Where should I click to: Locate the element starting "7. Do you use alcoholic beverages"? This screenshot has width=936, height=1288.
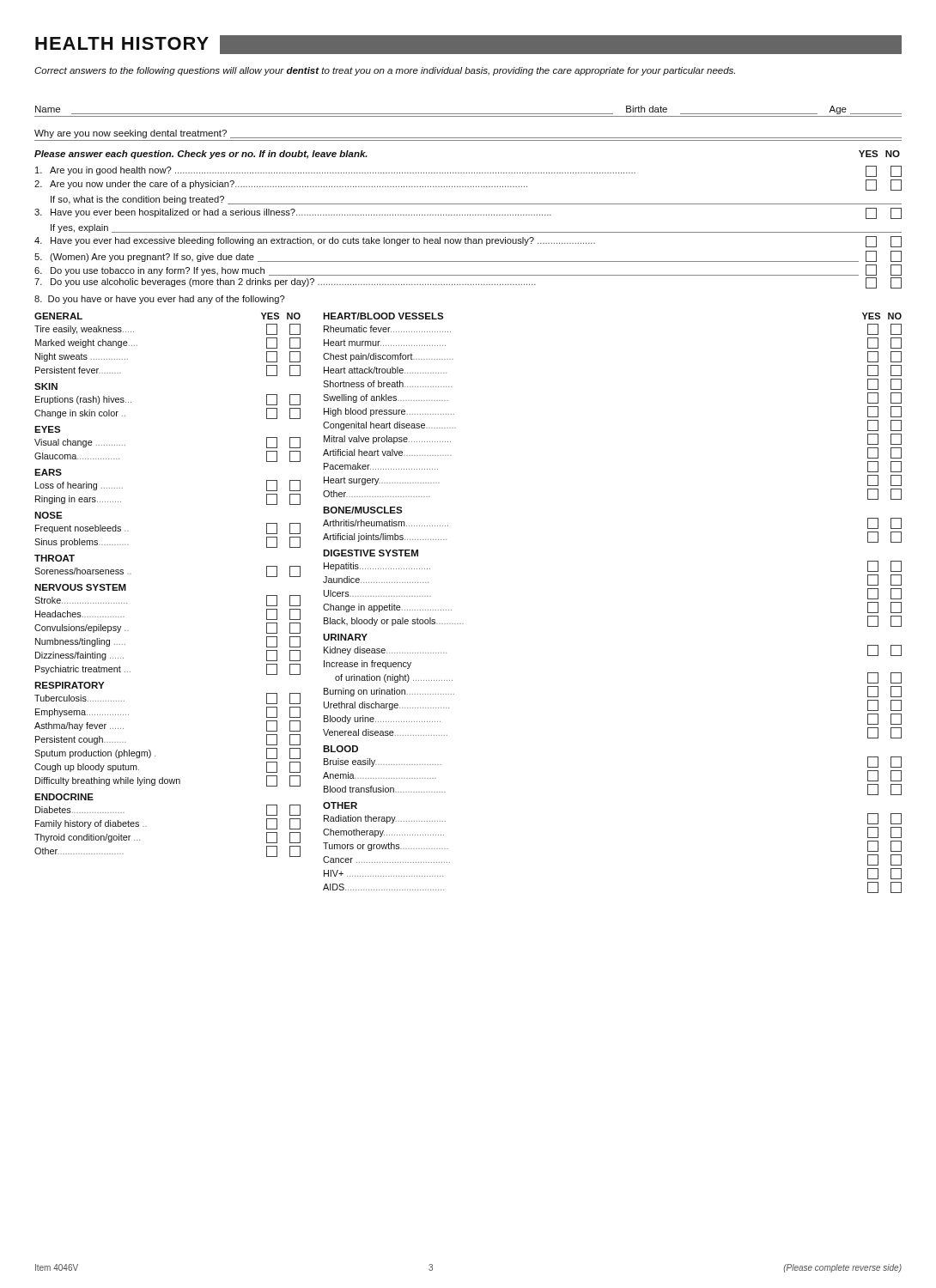468,283
